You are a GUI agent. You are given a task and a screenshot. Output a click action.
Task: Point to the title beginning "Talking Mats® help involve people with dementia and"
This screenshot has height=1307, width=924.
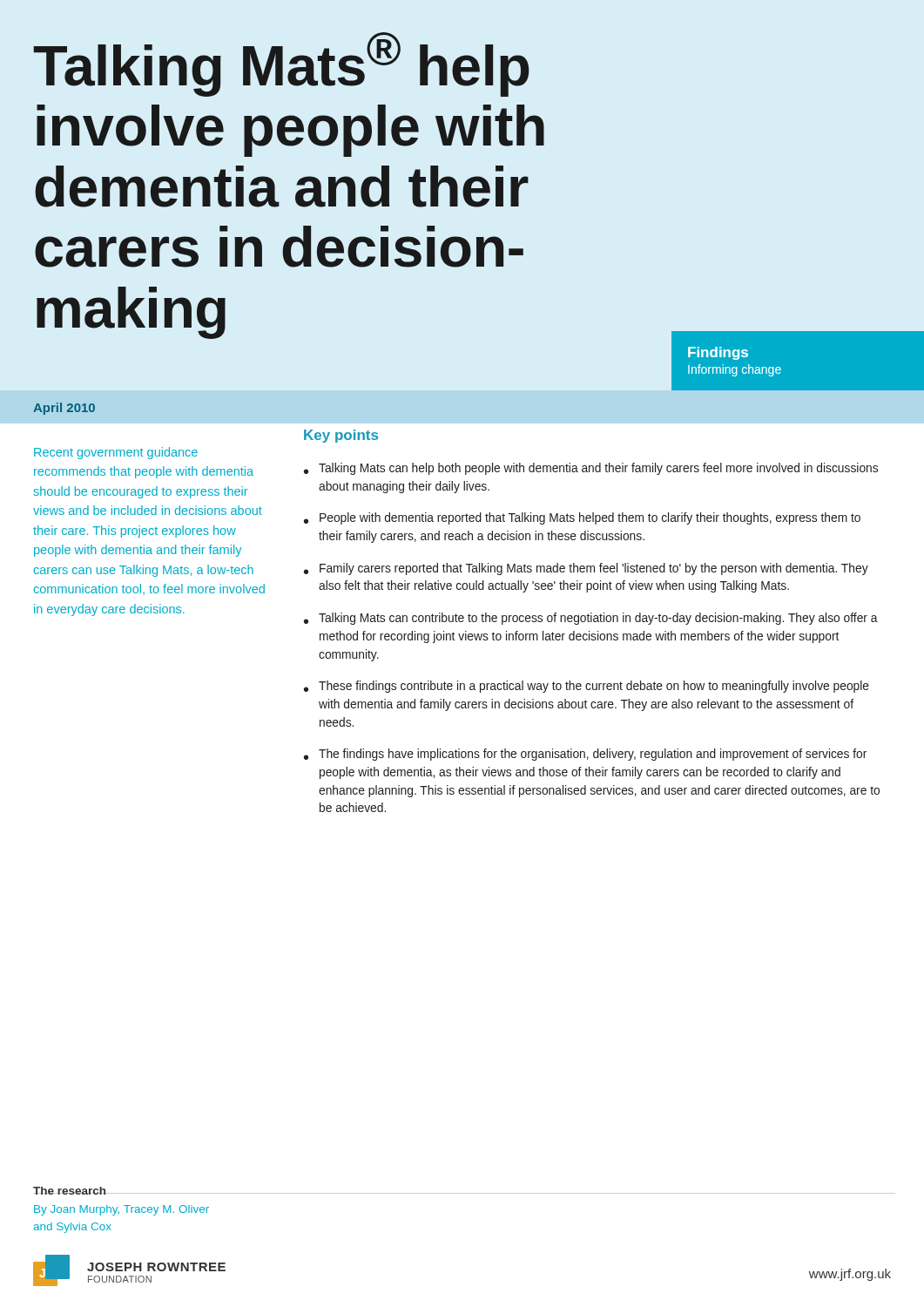(x=338, y=181)
